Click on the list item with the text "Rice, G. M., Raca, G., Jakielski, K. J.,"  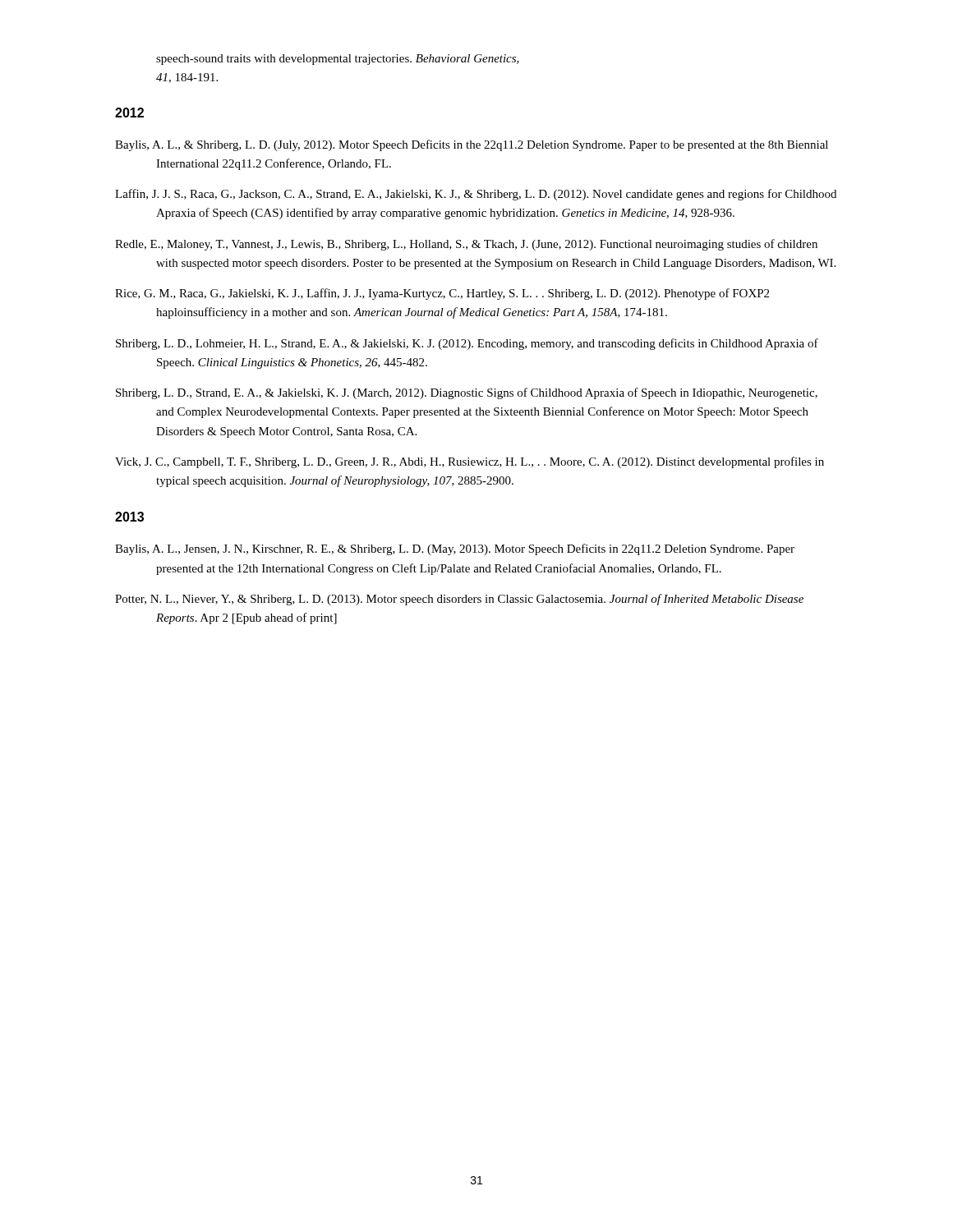442,303
